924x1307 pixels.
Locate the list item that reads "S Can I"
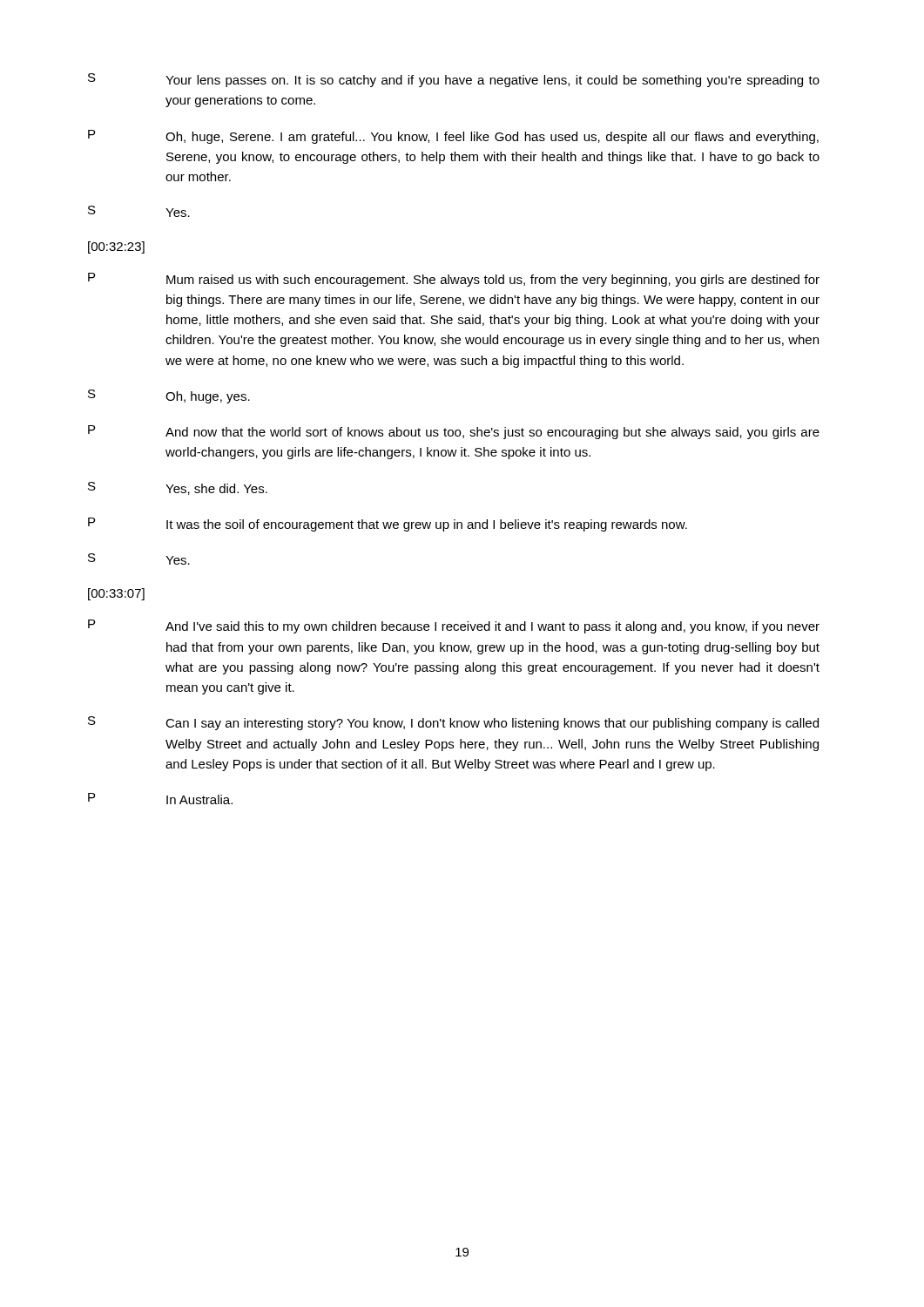point(453,743)
